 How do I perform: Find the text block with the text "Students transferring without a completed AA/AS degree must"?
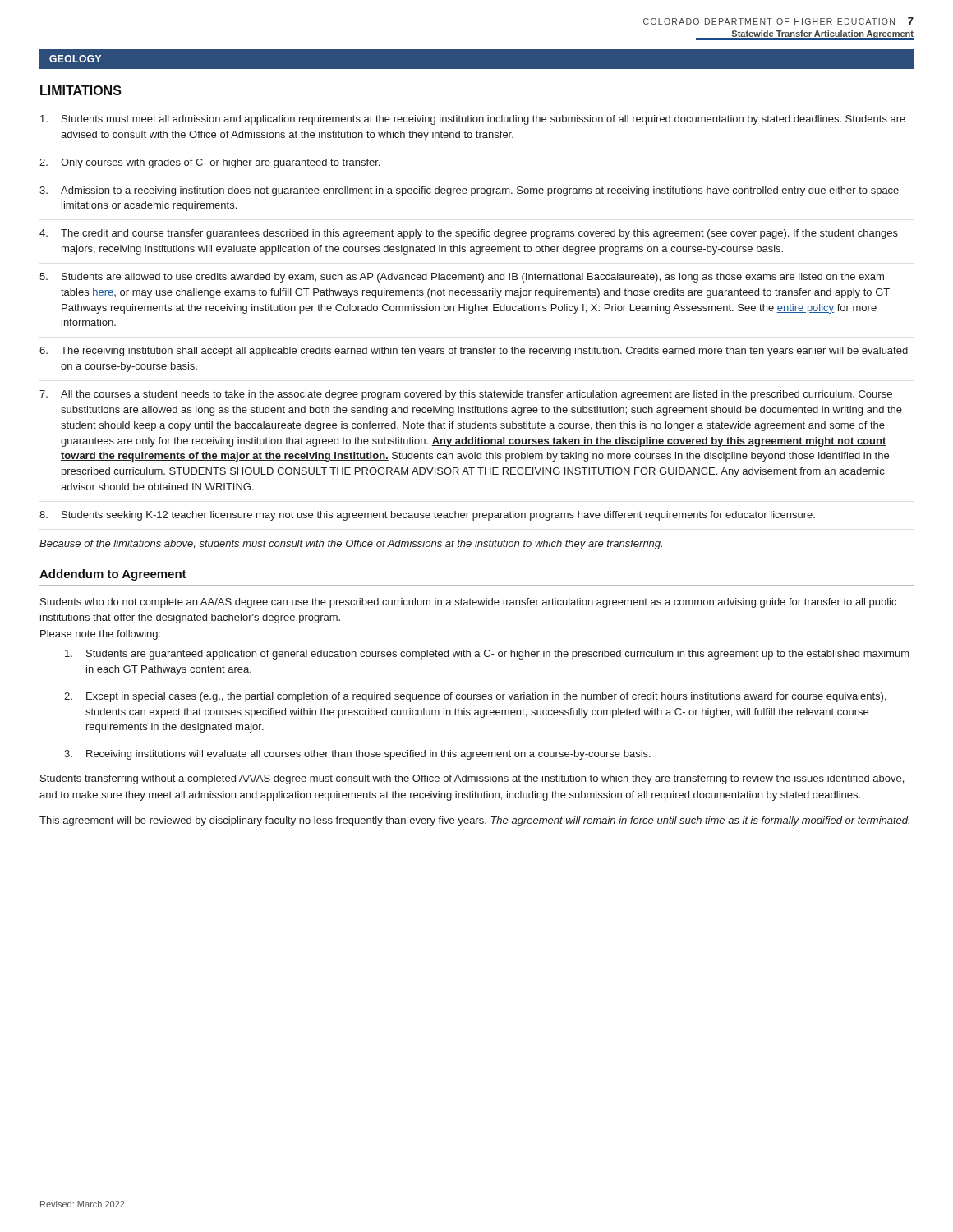(x=472, y=786)
